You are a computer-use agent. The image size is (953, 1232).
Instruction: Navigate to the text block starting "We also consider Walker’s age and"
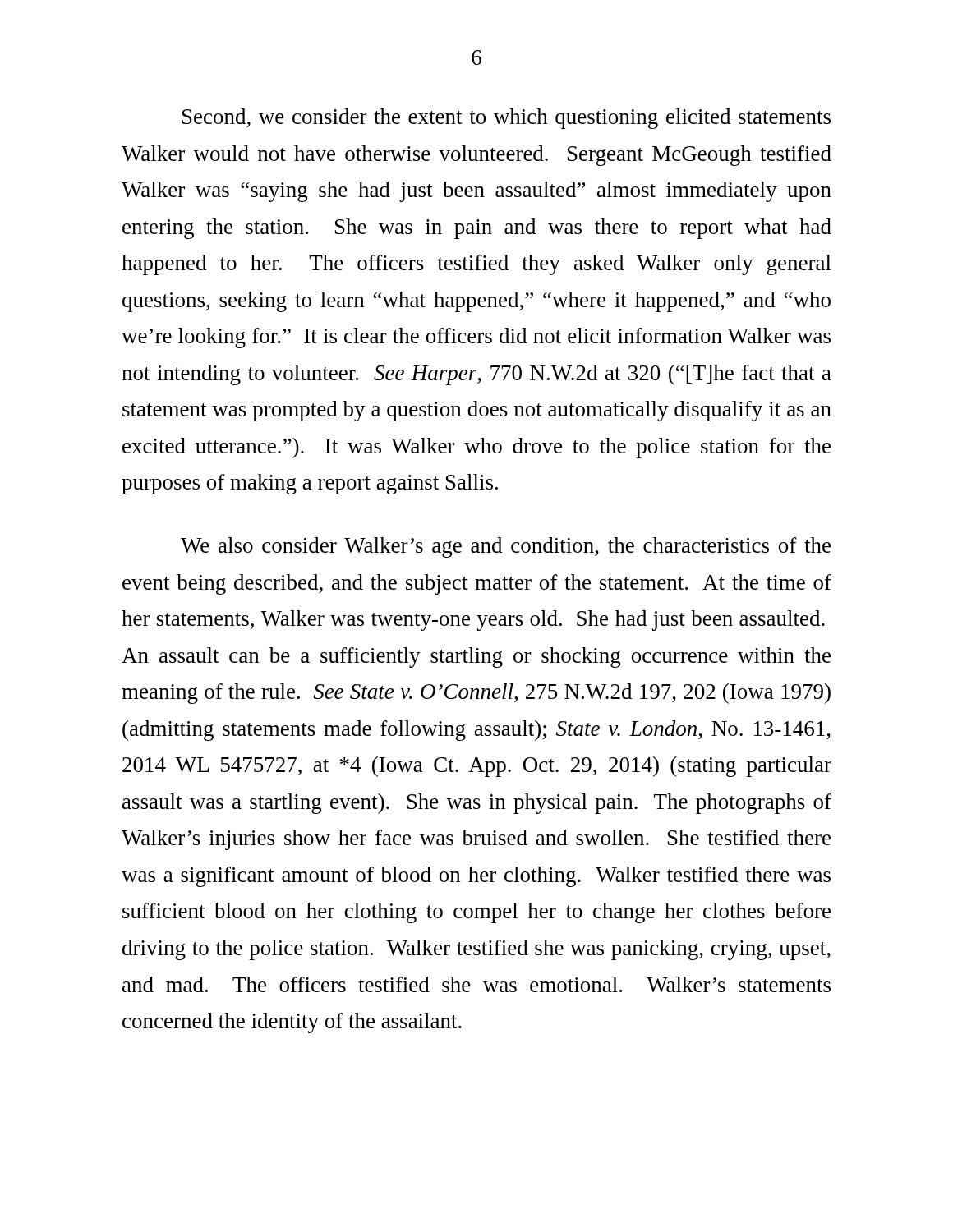pyautogui.click(x=476, y=783)
